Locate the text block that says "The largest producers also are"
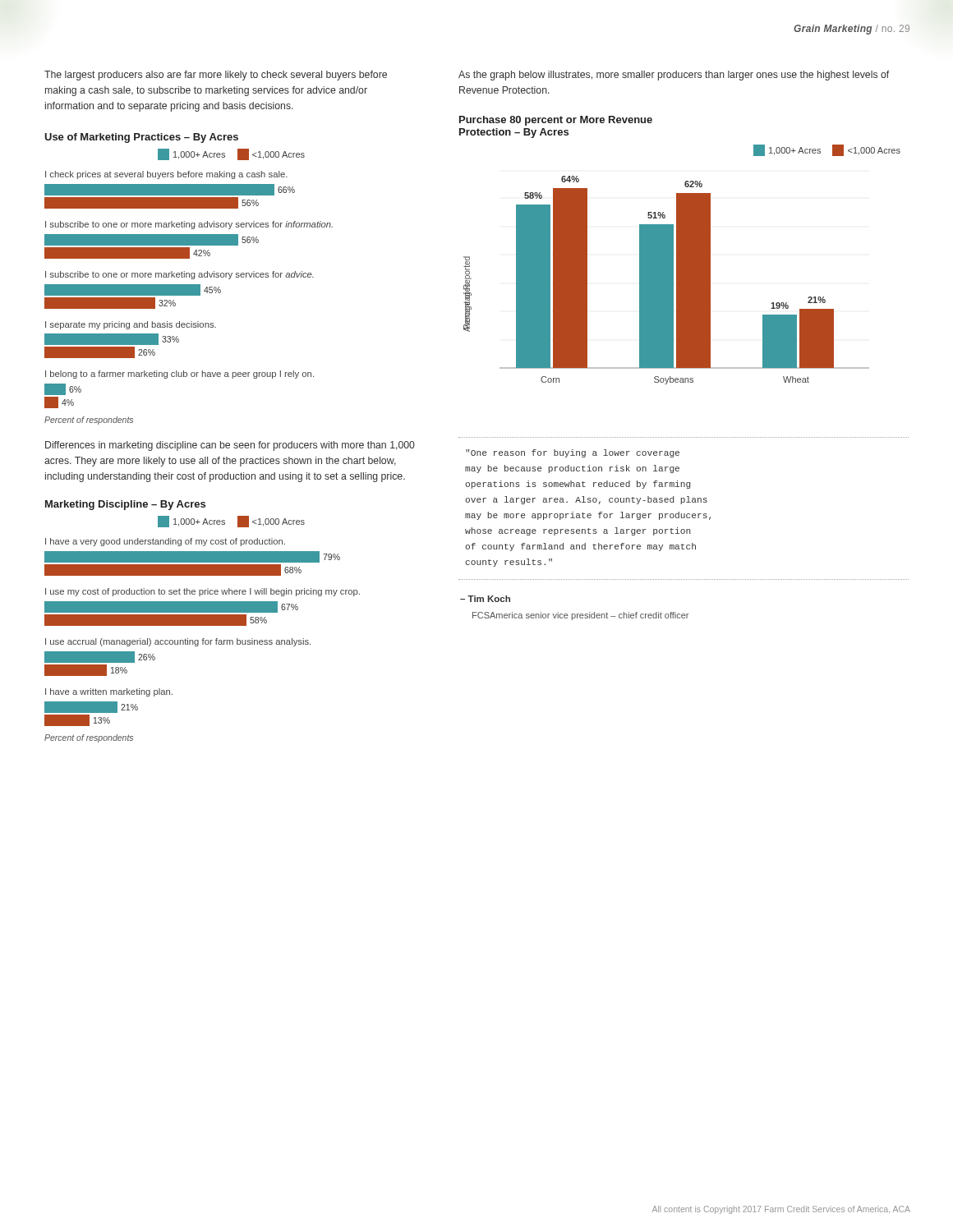Screen dimensions: 1232x953 point(216,90)
